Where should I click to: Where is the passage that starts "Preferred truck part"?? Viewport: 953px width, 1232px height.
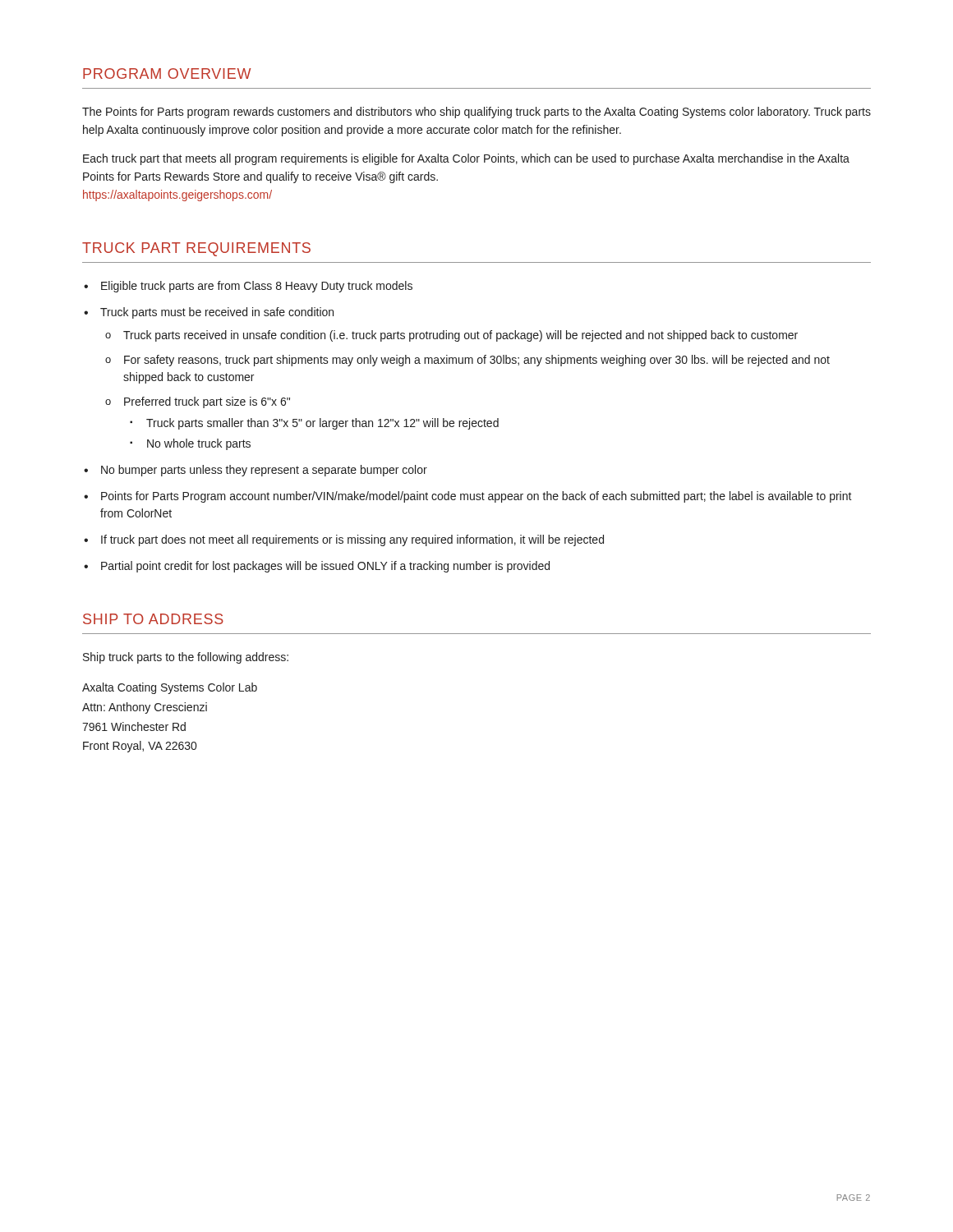click(x=497, y=424)
